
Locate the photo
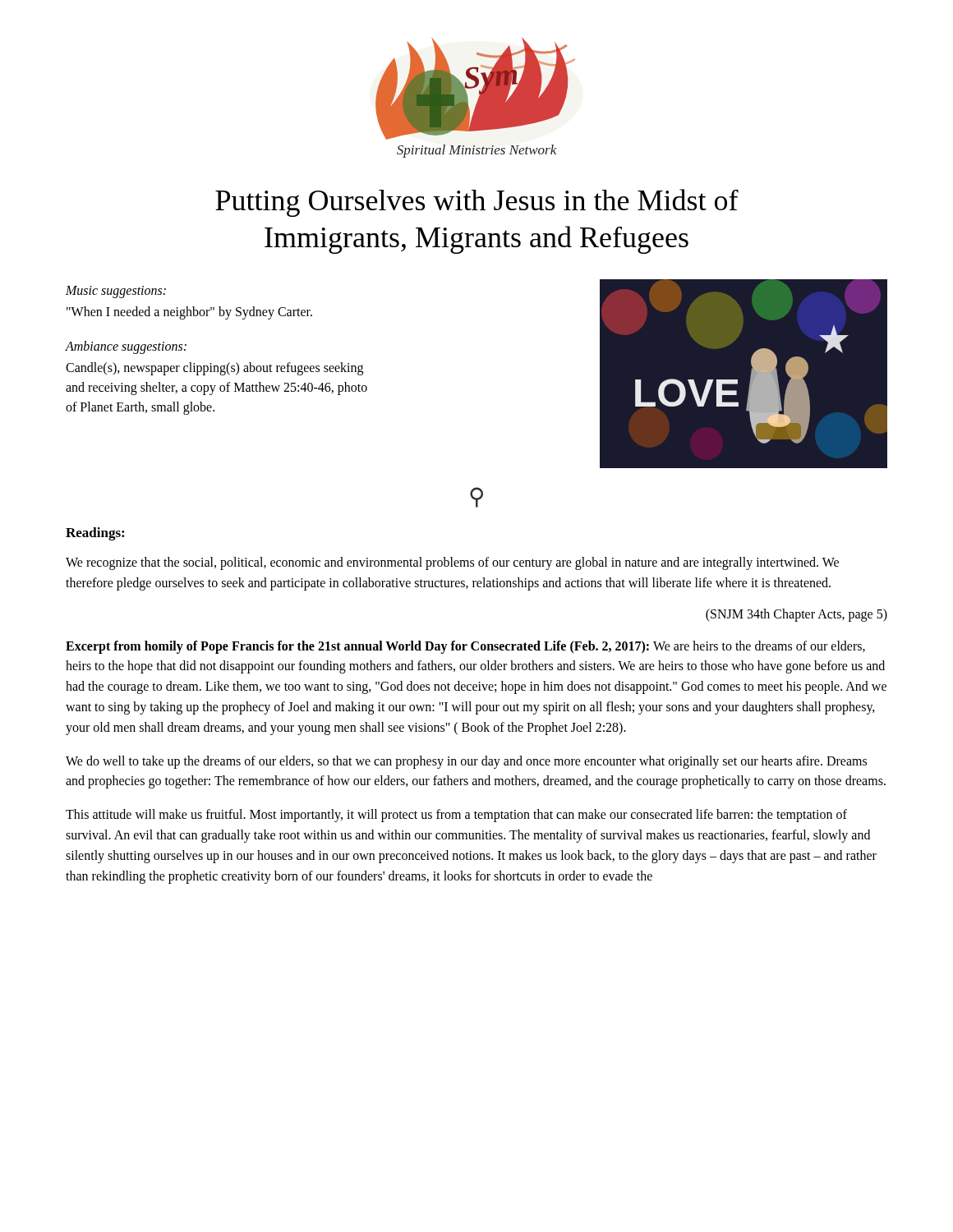743,374
